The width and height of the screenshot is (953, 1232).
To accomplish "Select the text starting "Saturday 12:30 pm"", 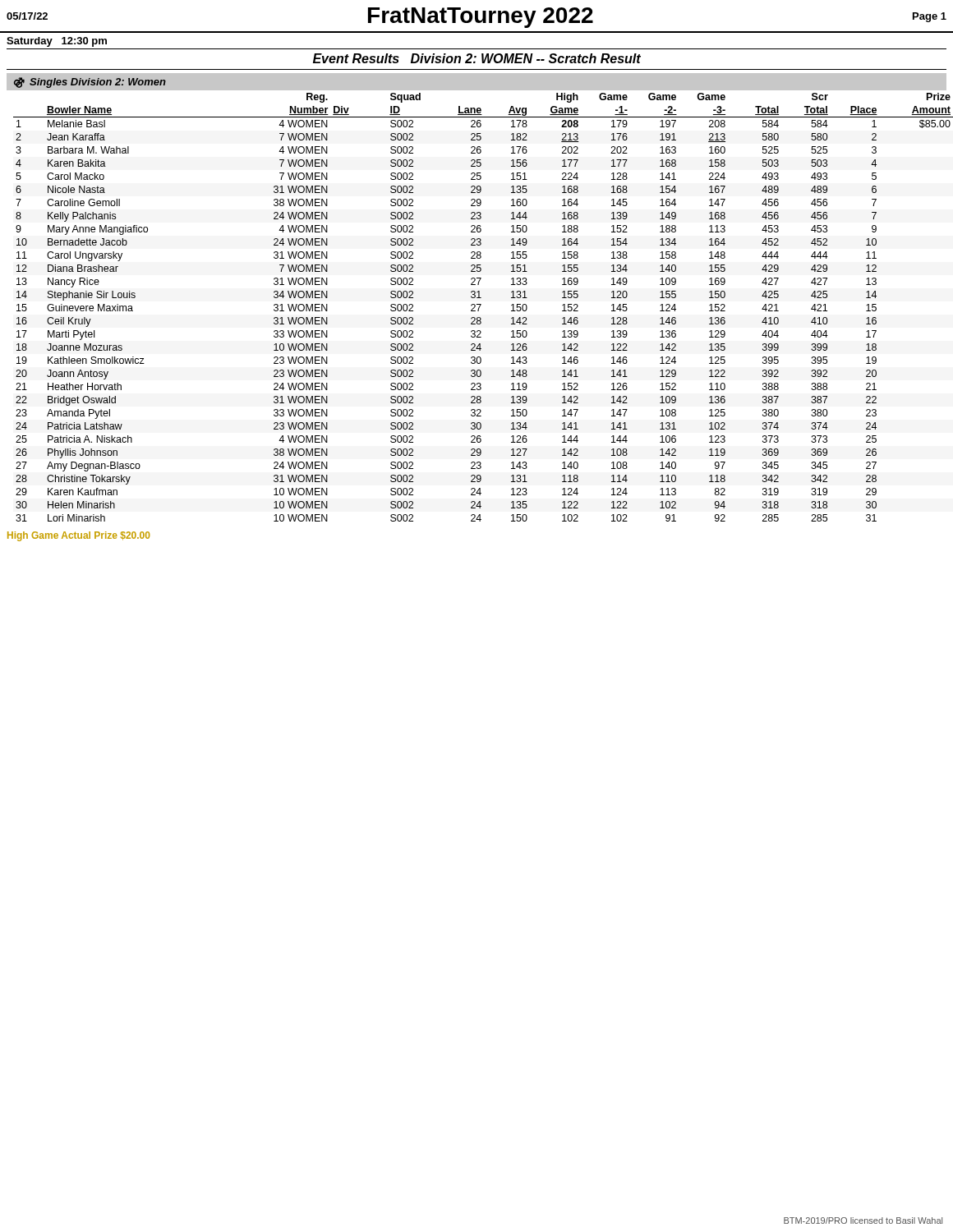I will pyautogui.click(x=57, y=41).
